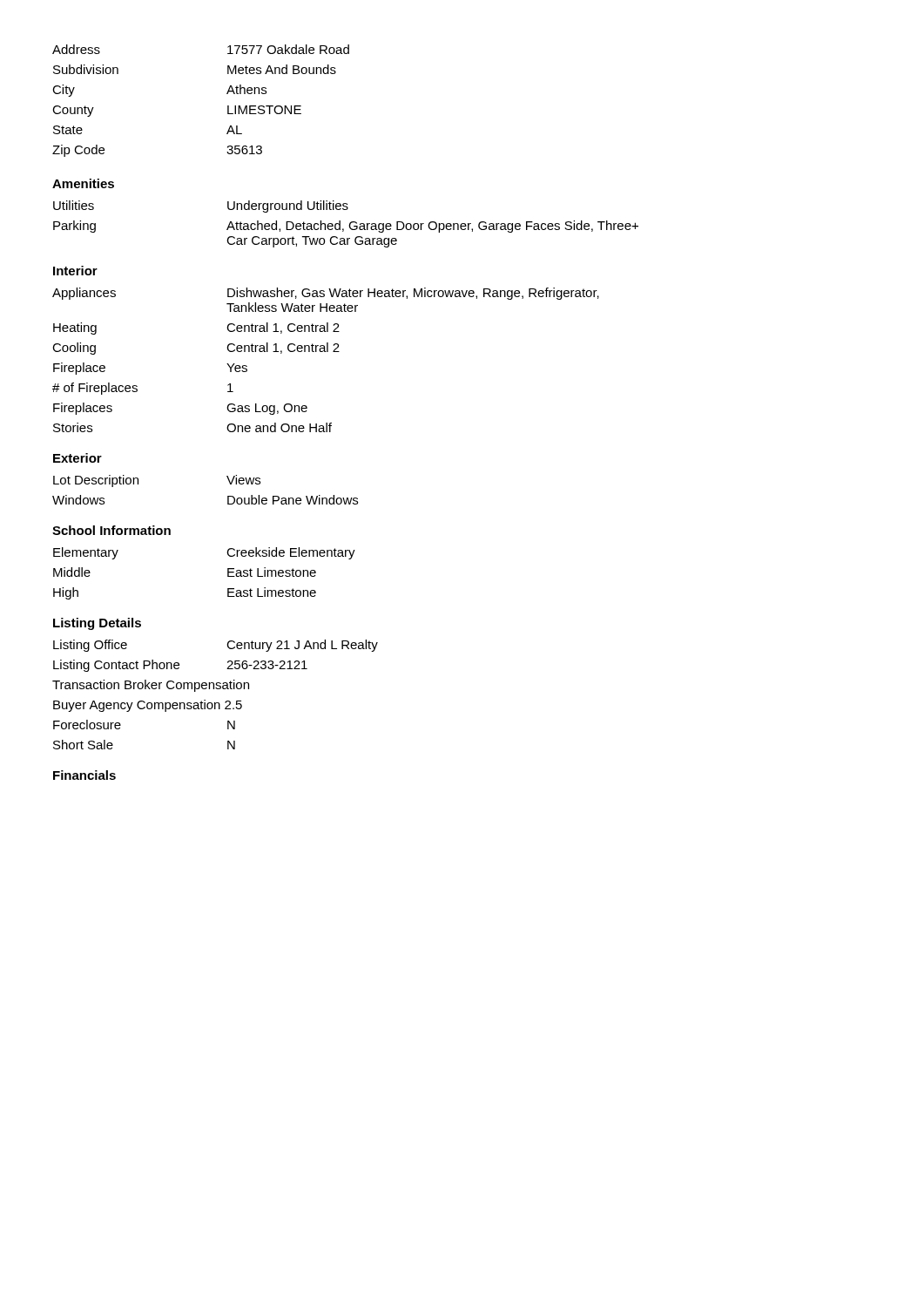Find the list item with the text "High East Limestone"
Viewport: 924px width, 1307px height.
(67, 593)
